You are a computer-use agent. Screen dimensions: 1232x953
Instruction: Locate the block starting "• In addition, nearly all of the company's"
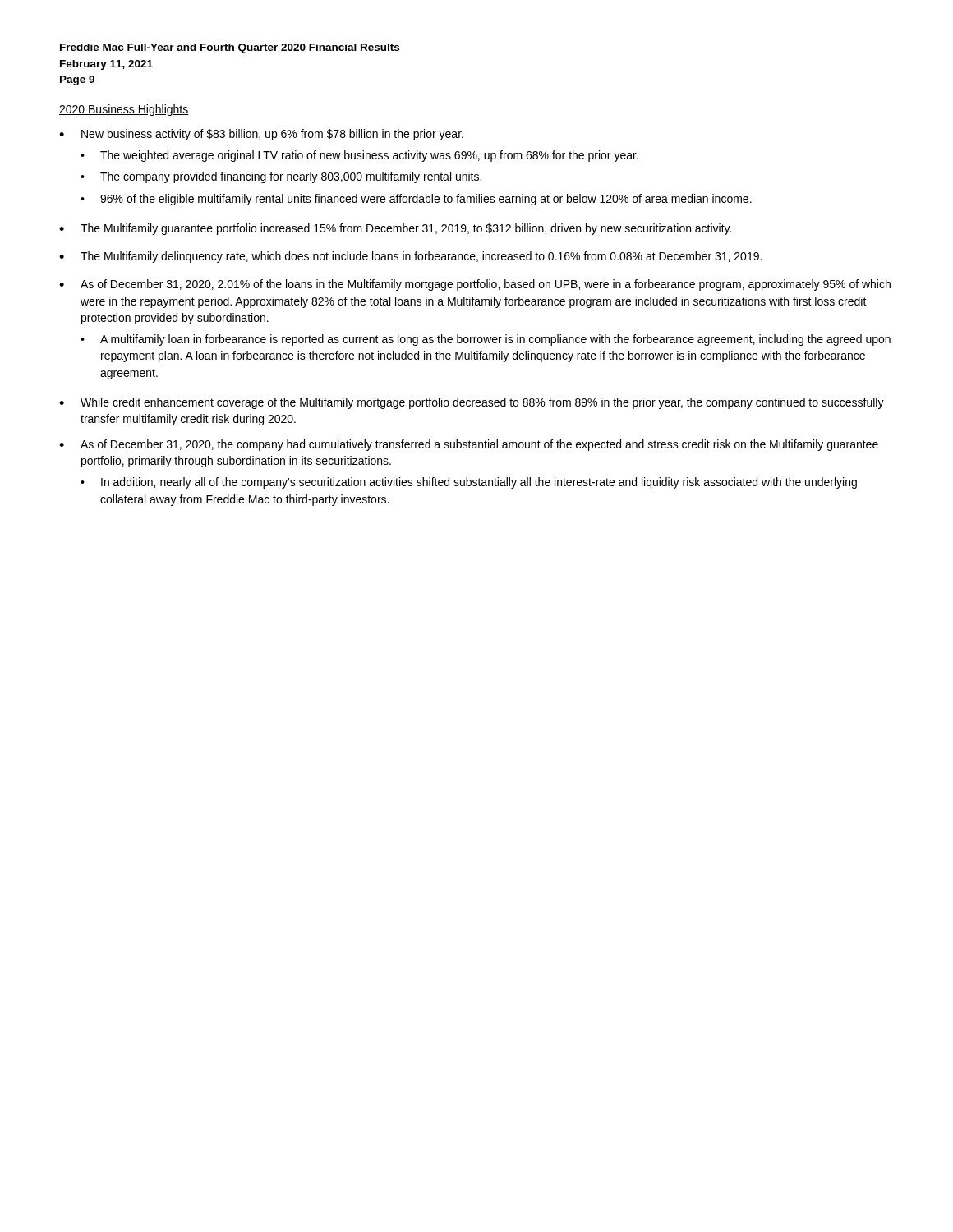pos(487,491)
